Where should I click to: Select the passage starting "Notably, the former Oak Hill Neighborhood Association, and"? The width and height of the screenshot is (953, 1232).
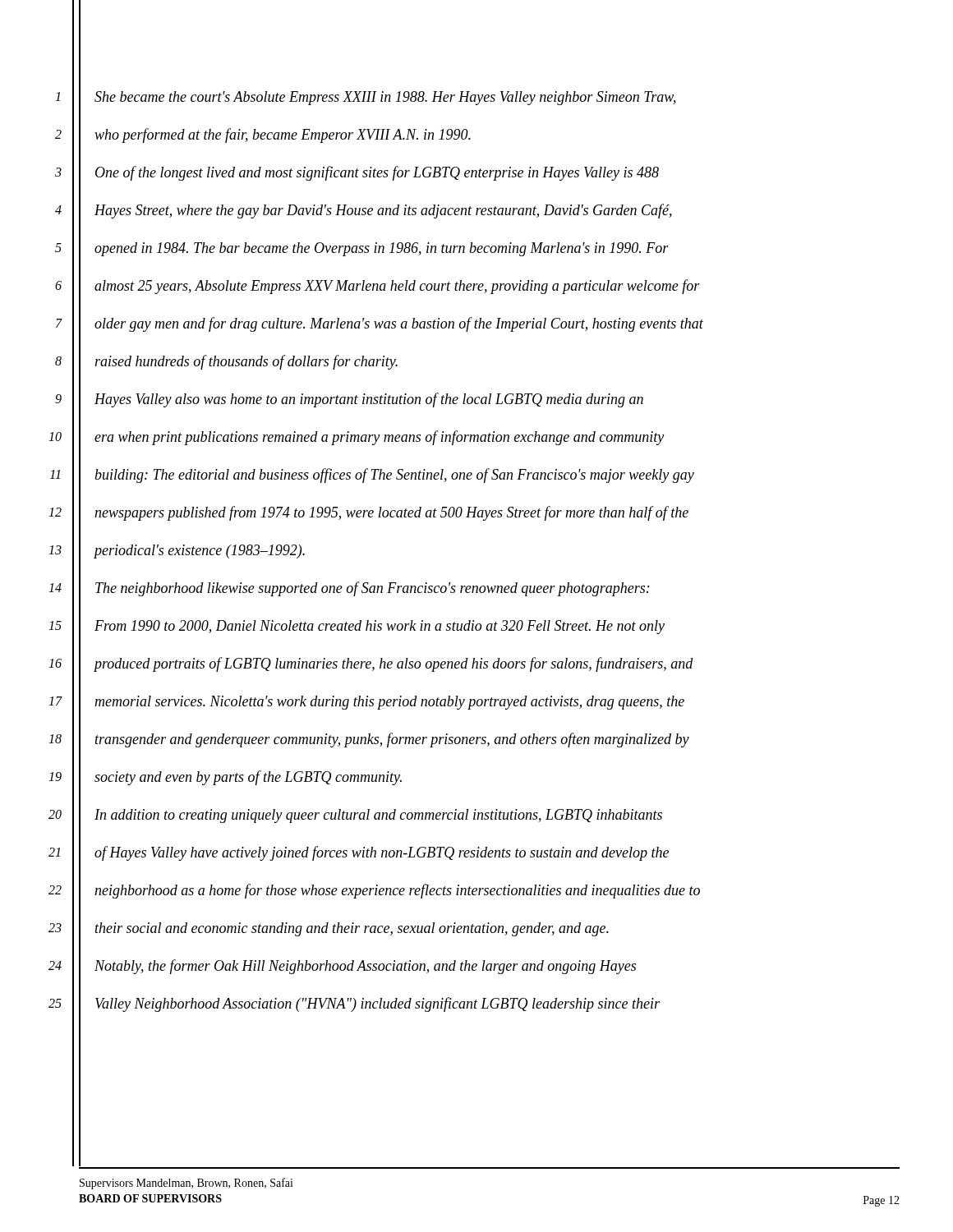click(x=365, y=966)
